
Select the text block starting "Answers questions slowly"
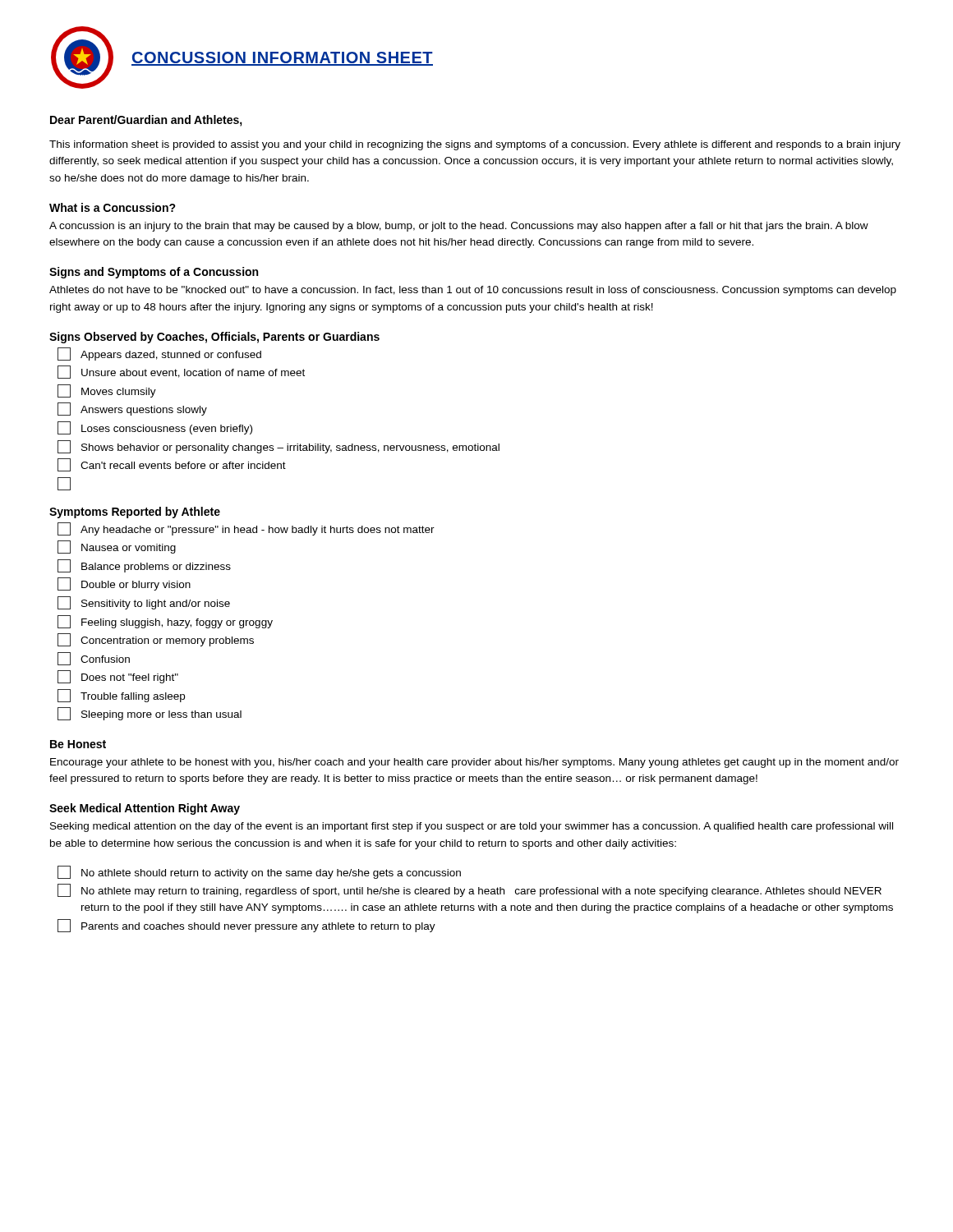[x=132, y=409]
